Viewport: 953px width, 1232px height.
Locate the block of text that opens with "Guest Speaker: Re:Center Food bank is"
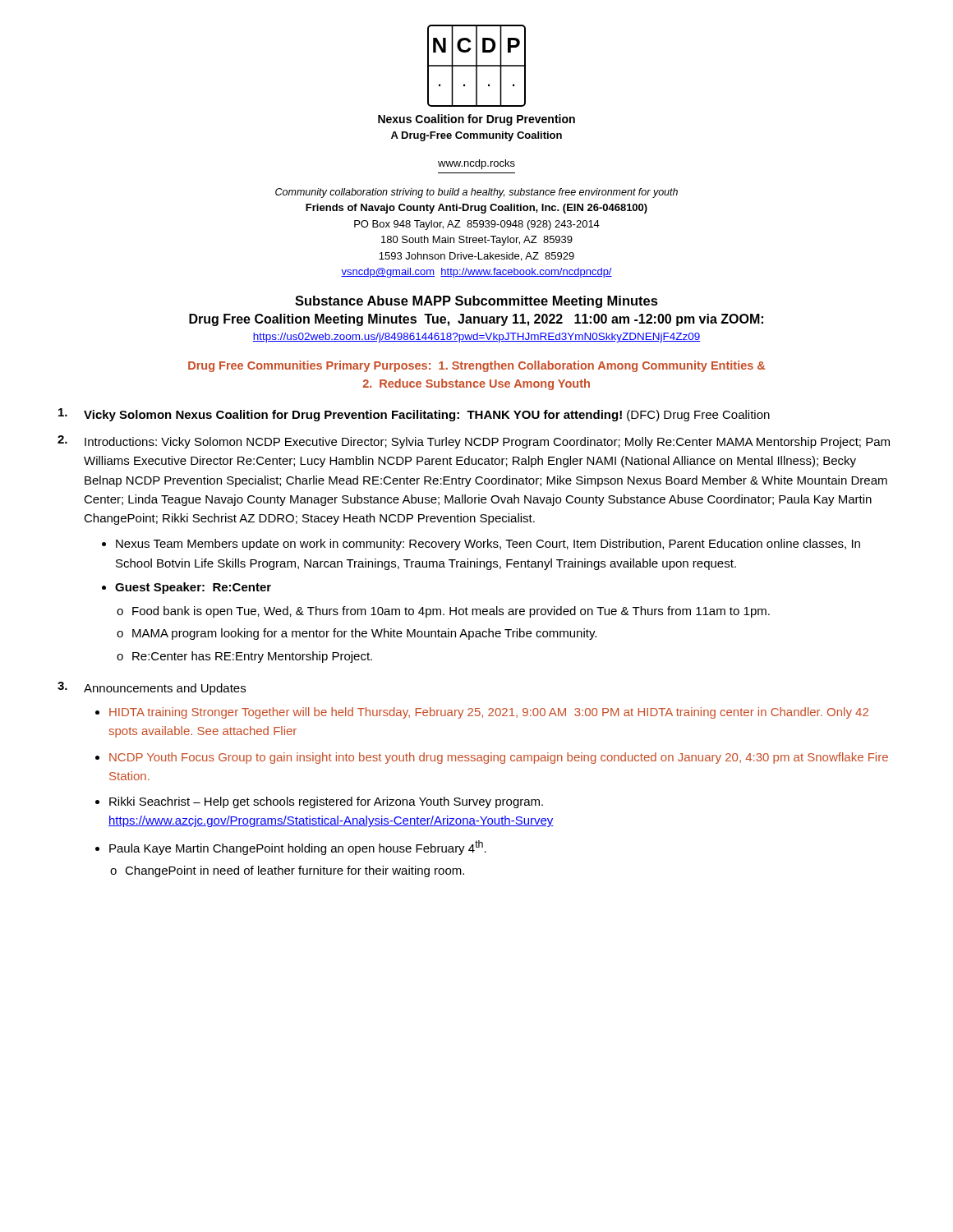505,623
